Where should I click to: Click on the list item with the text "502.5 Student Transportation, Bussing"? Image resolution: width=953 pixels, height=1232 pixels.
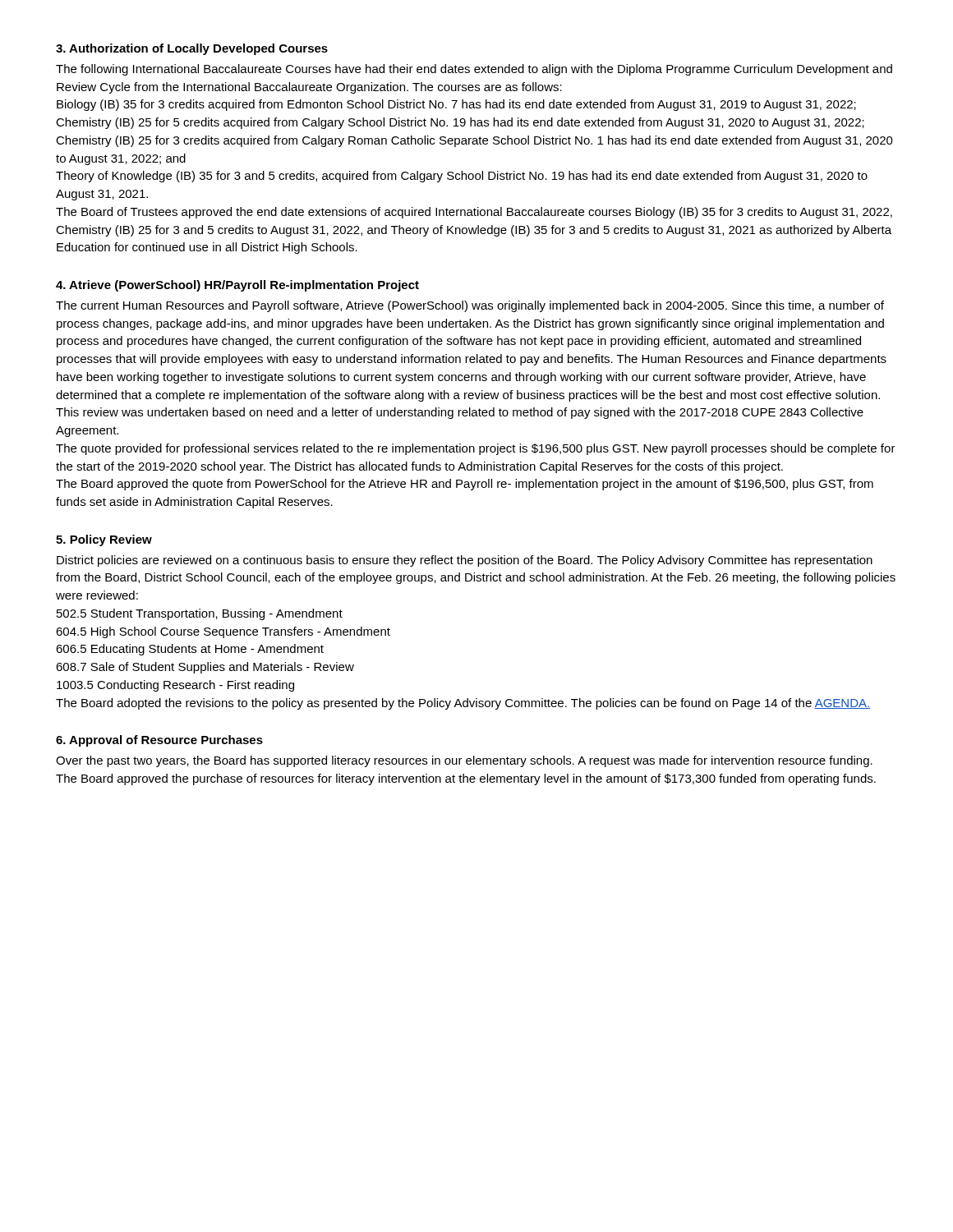[199, 613]
